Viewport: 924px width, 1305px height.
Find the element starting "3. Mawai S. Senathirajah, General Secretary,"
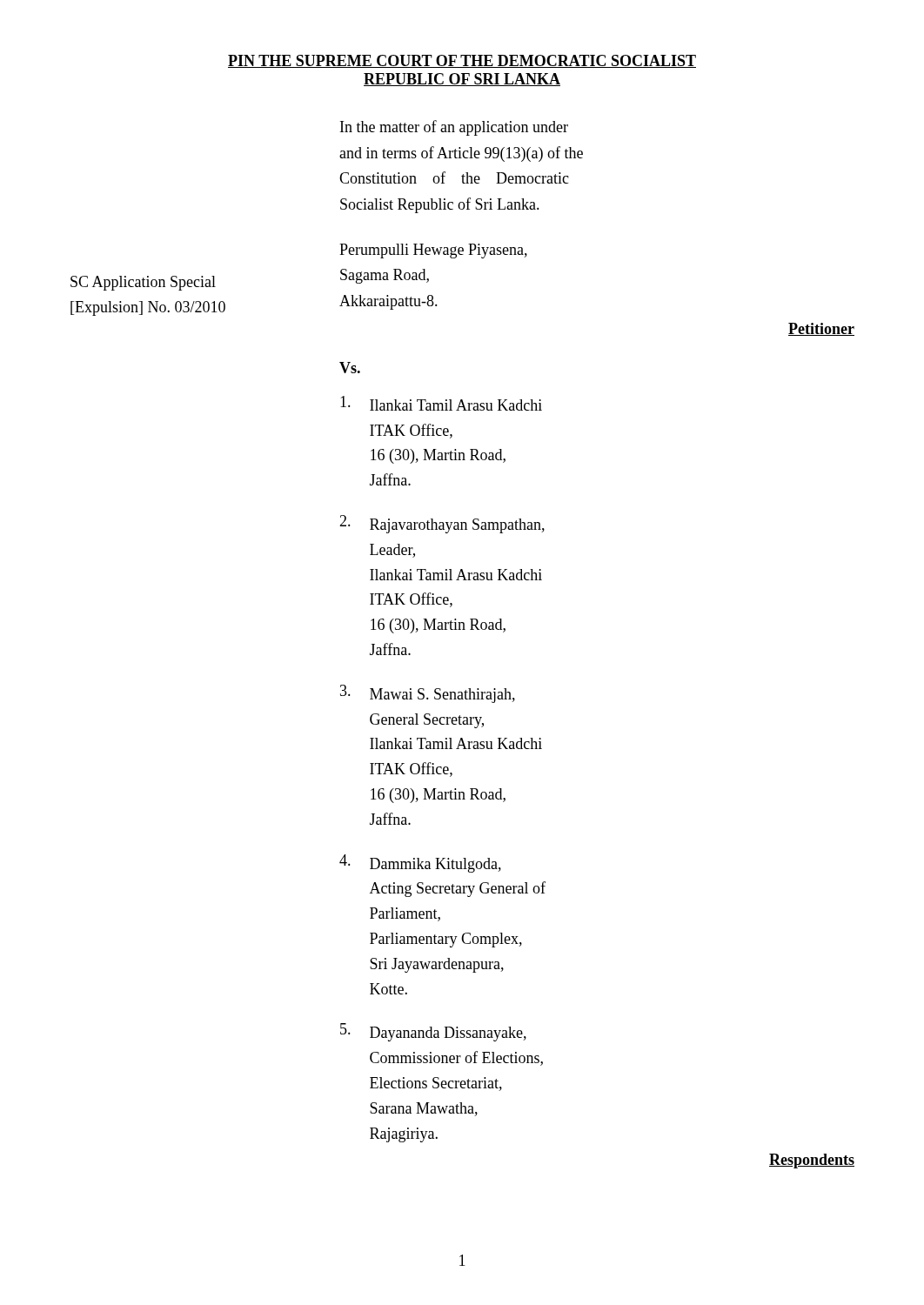coord(428,694)
